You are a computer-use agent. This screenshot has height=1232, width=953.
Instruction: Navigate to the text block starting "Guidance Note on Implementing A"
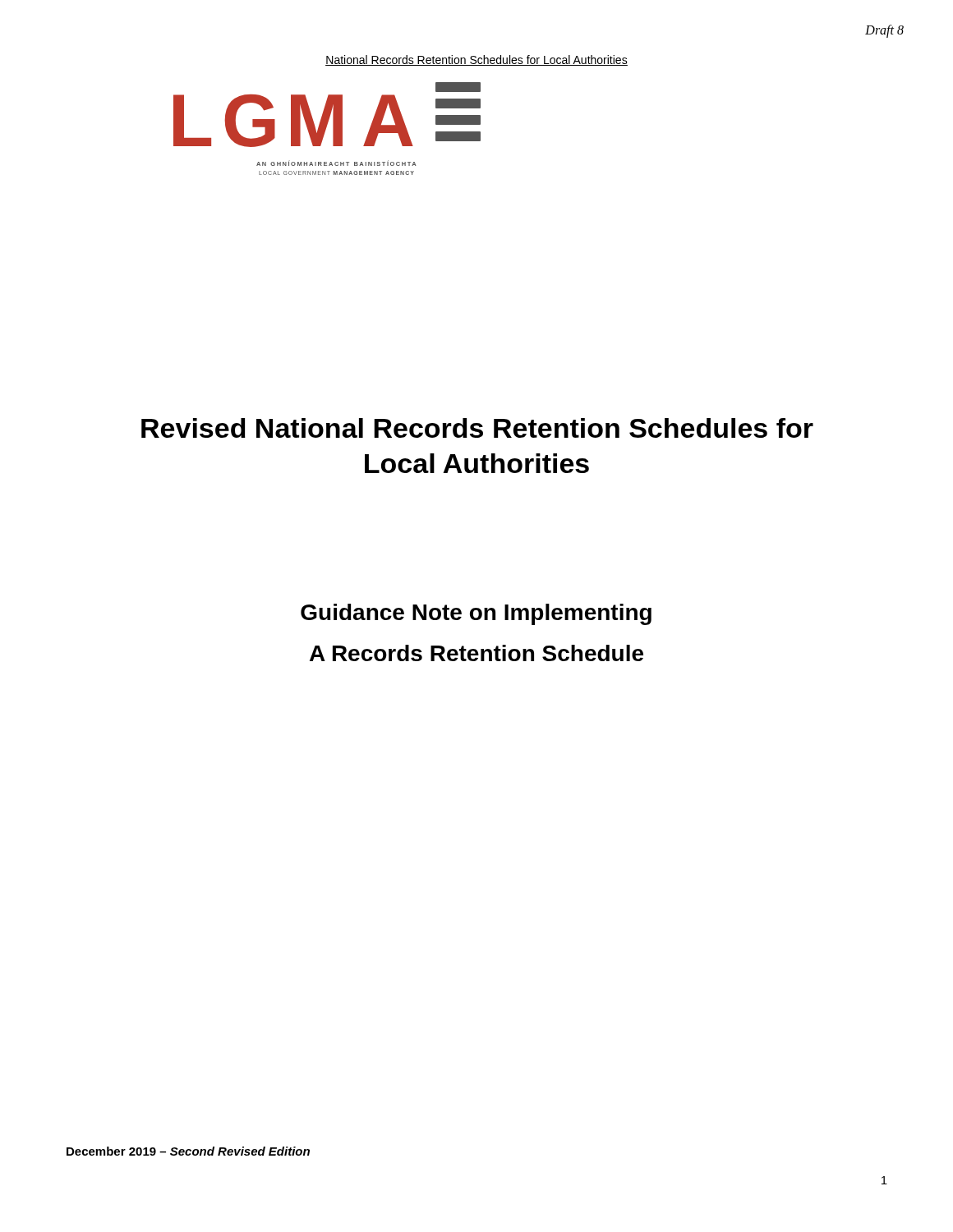[x=476, y=614]
